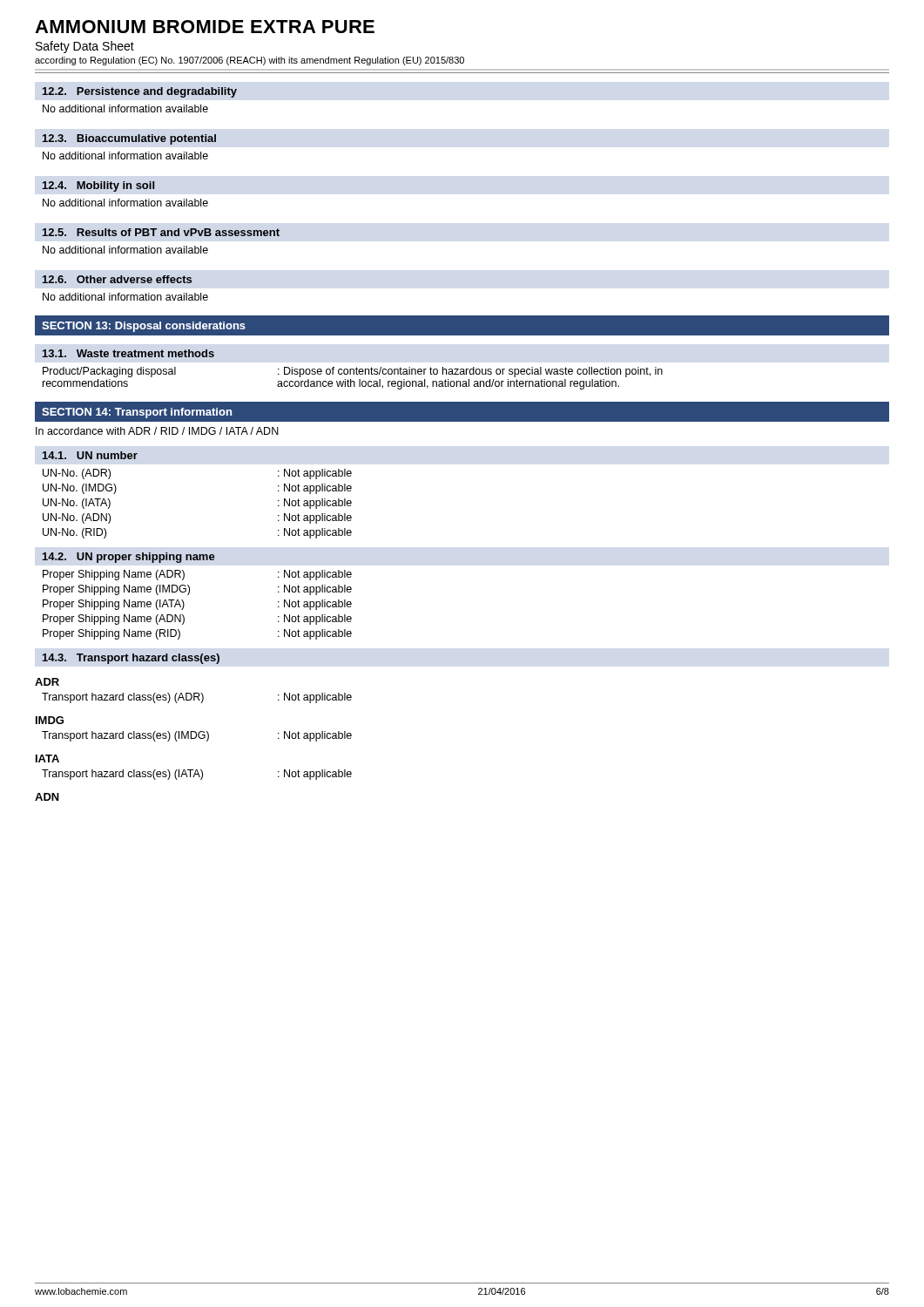Click on the region starting "12.4. Mobility in soil"

click(98, 185)
